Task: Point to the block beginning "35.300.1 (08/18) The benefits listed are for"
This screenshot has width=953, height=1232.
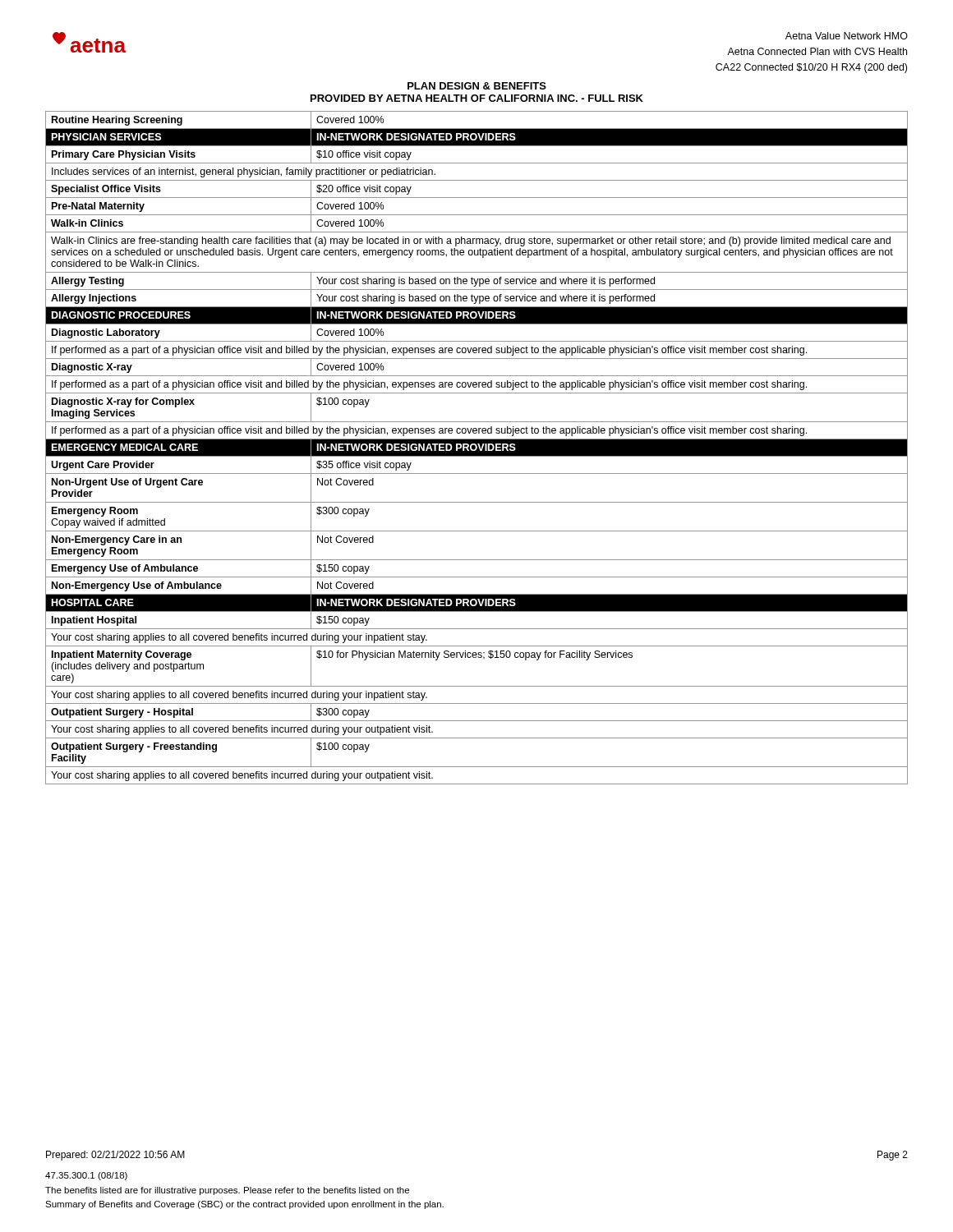Action: 245,1190
